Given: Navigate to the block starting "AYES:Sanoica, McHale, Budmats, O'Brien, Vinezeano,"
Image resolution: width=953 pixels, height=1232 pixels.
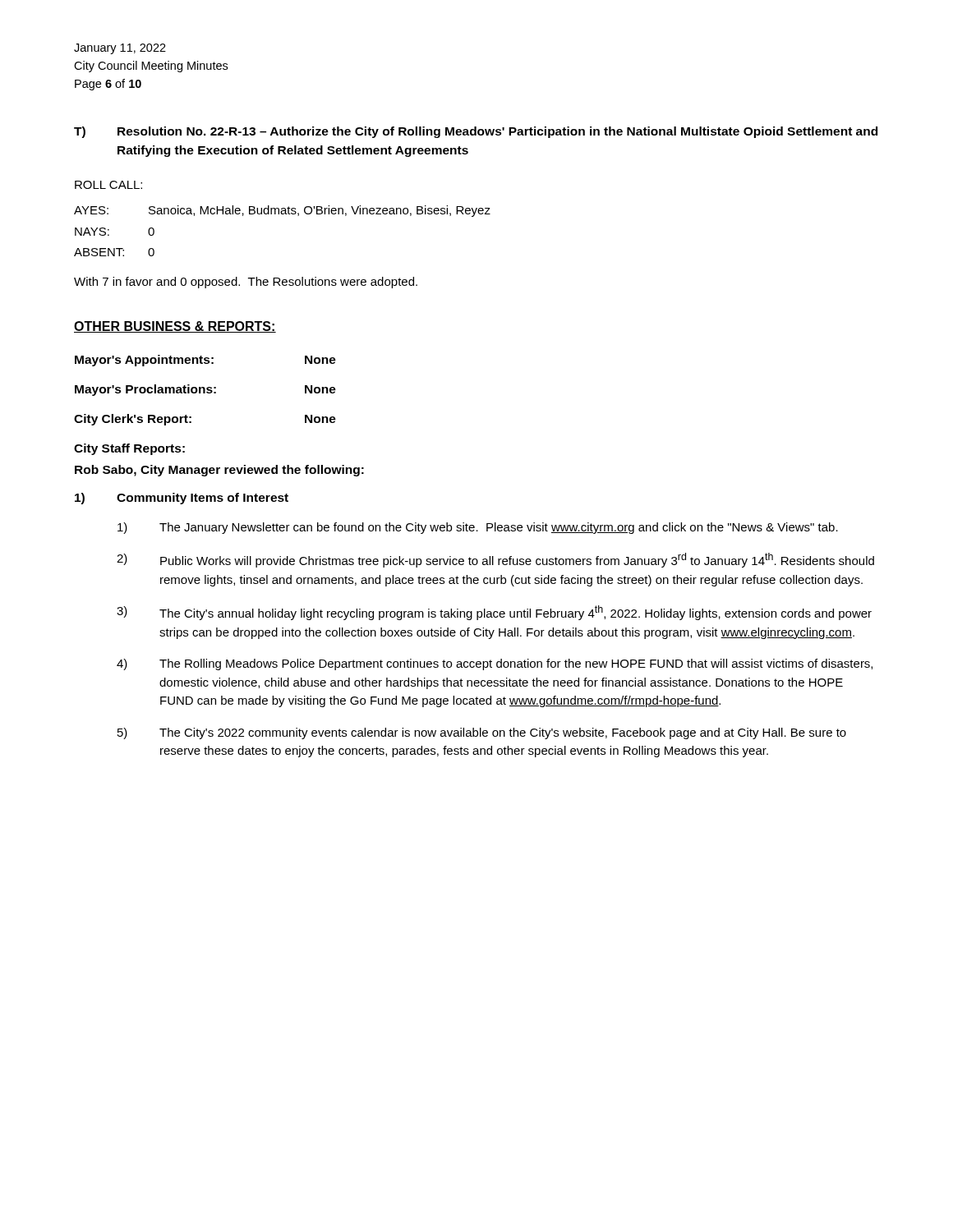Looking at the screenshot, I should coord(282,211).
